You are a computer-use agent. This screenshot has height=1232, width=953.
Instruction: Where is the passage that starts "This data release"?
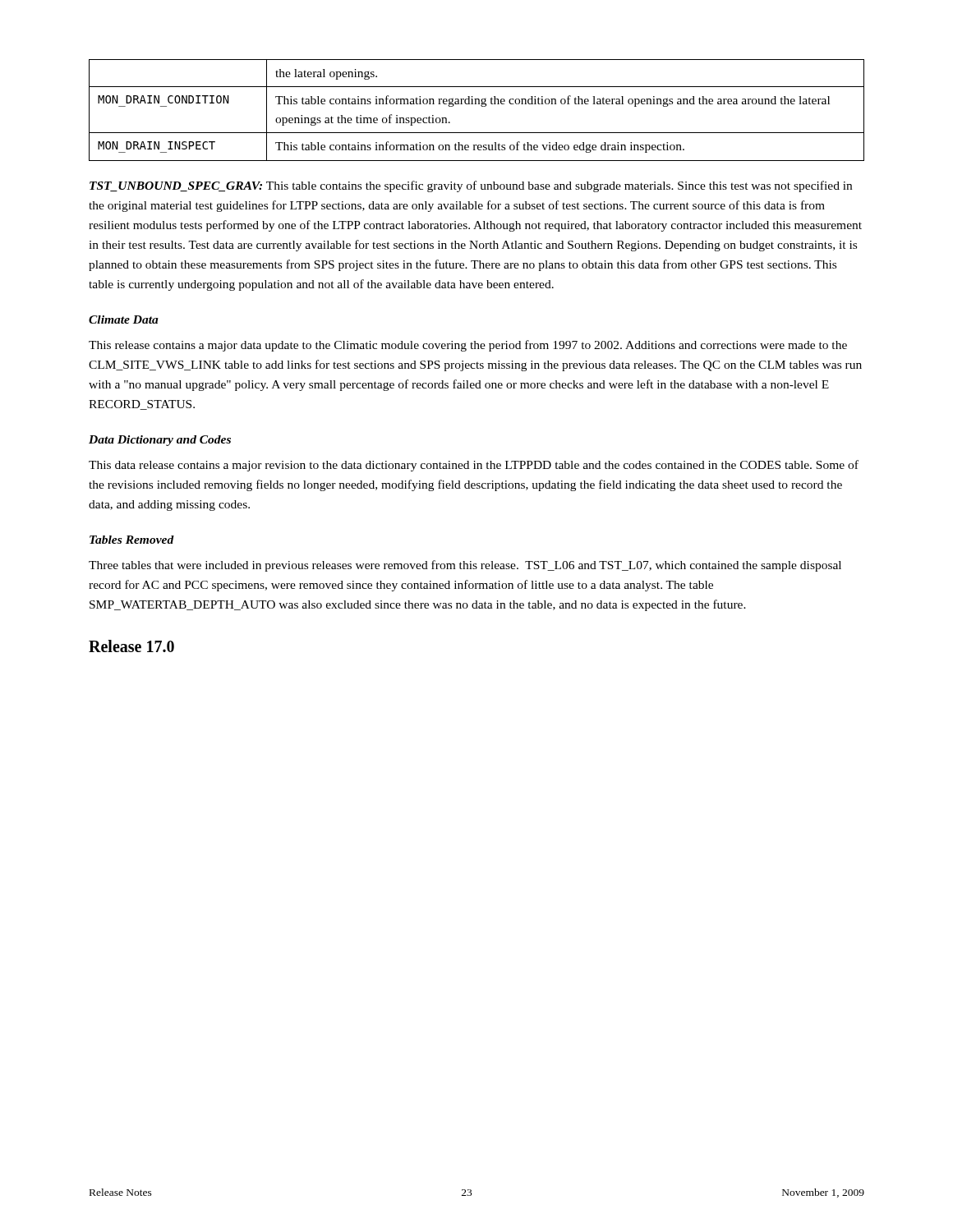474,484
